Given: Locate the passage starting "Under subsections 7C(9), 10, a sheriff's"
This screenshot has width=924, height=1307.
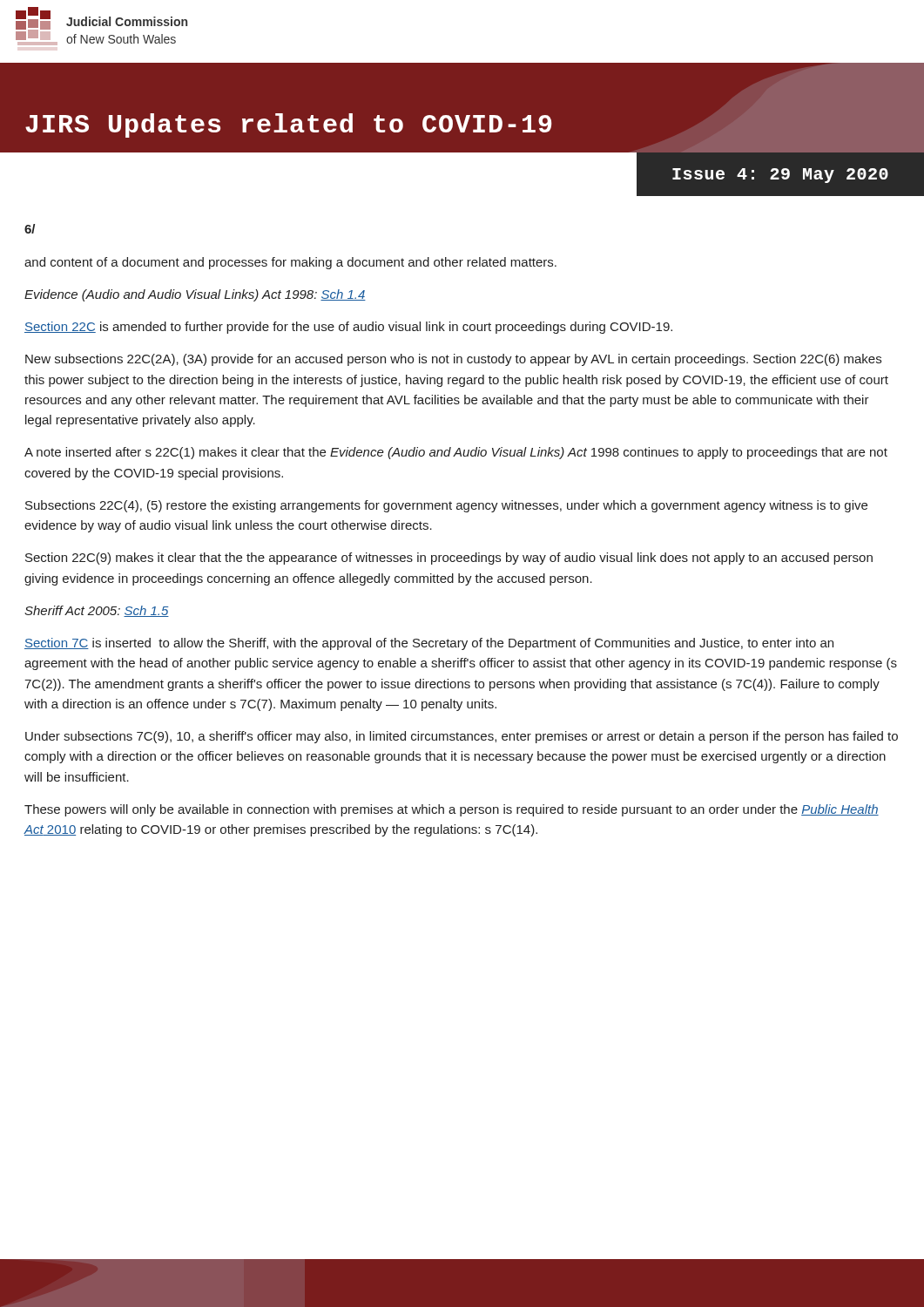Looking at the screenshot, I should tap(461, 756).
